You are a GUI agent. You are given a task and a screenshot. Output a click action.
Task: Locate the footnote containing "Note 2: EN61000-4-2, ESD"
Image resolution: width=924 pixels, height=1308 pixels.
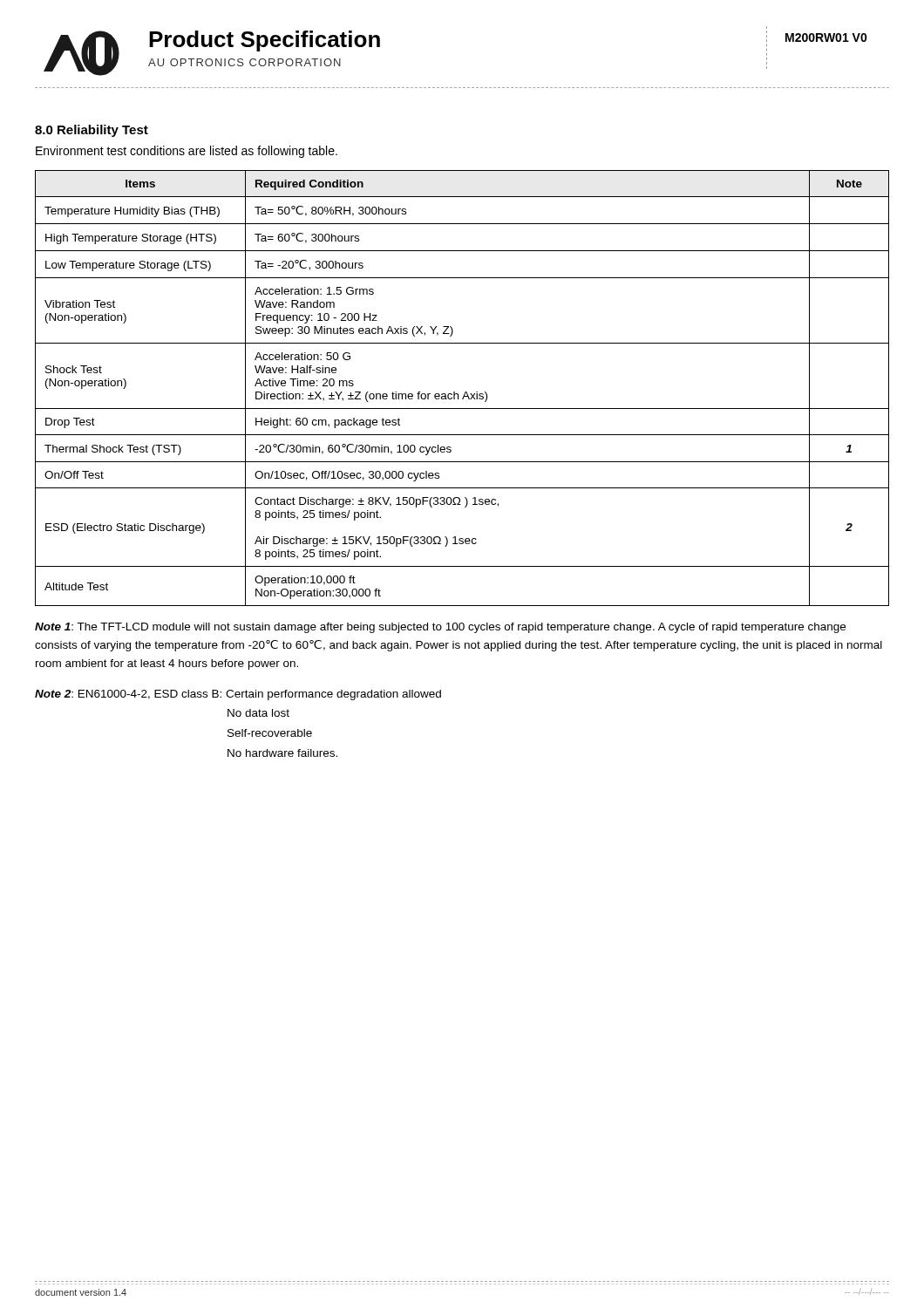(238, 695)
